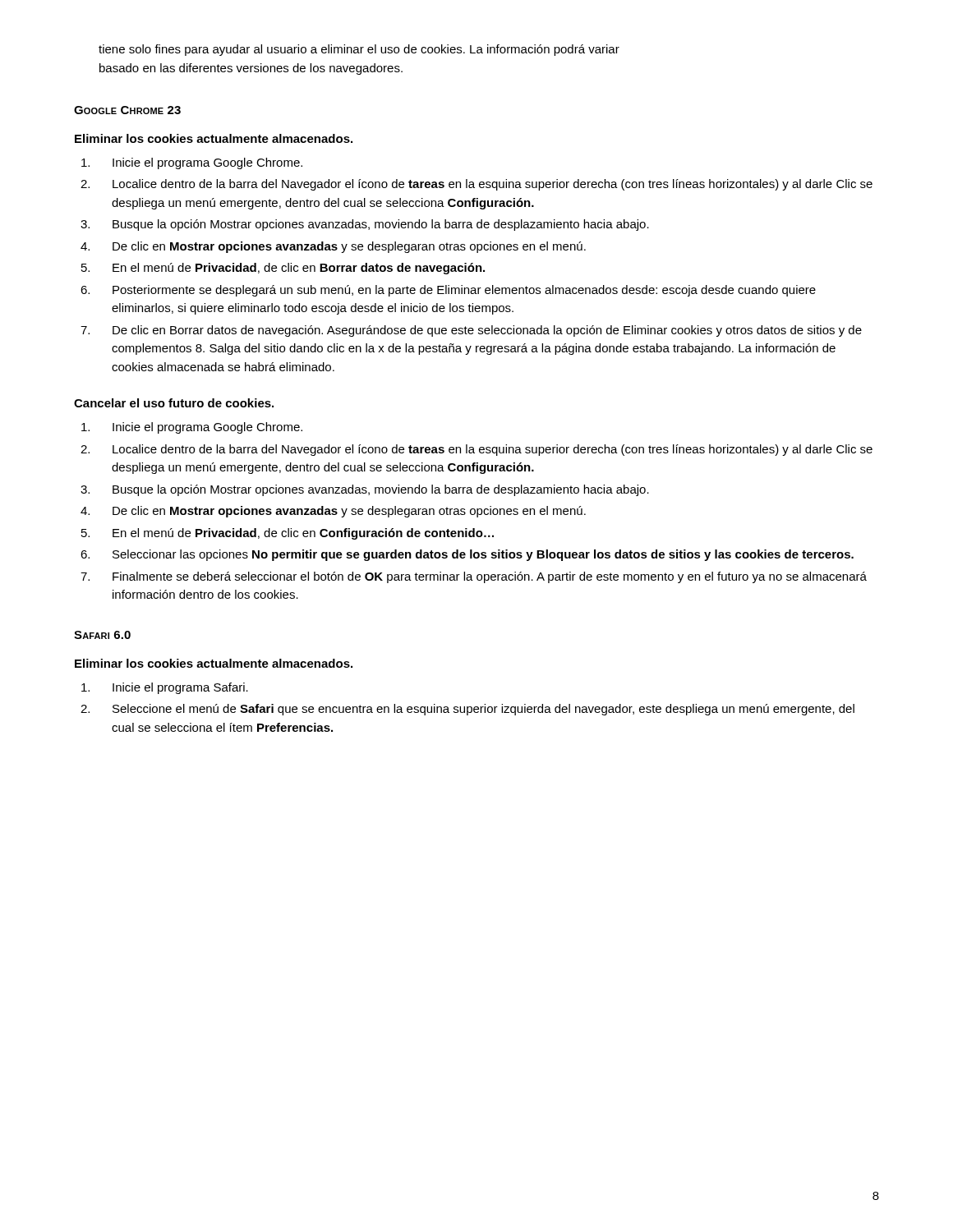Image resolution: width=953 pixels, height=1232 pixels.
Task: Point to the text starting "Cancelar el uso futuro de"
Action: 174,403
